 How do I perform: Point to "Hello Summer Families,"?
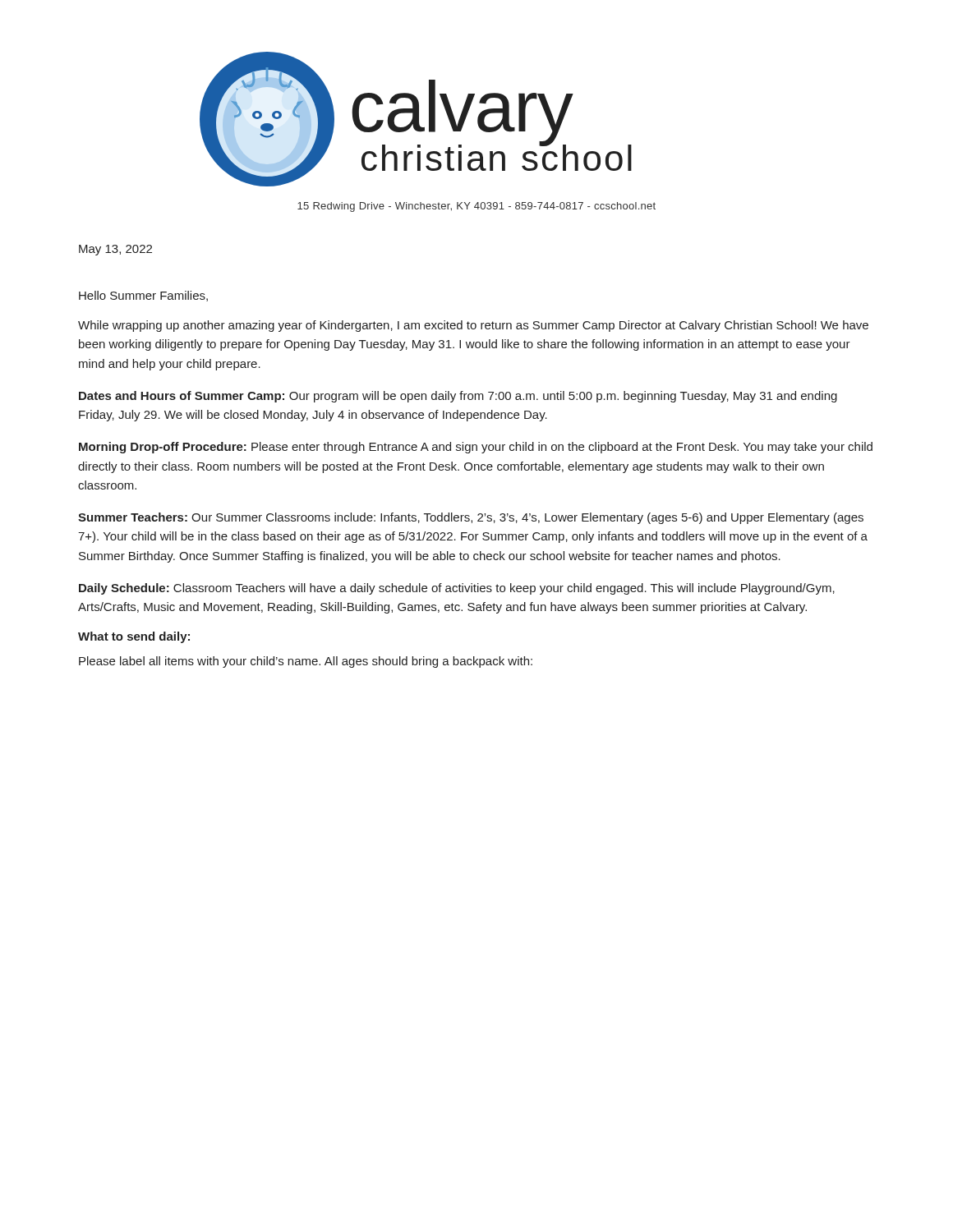coord(143,295)
